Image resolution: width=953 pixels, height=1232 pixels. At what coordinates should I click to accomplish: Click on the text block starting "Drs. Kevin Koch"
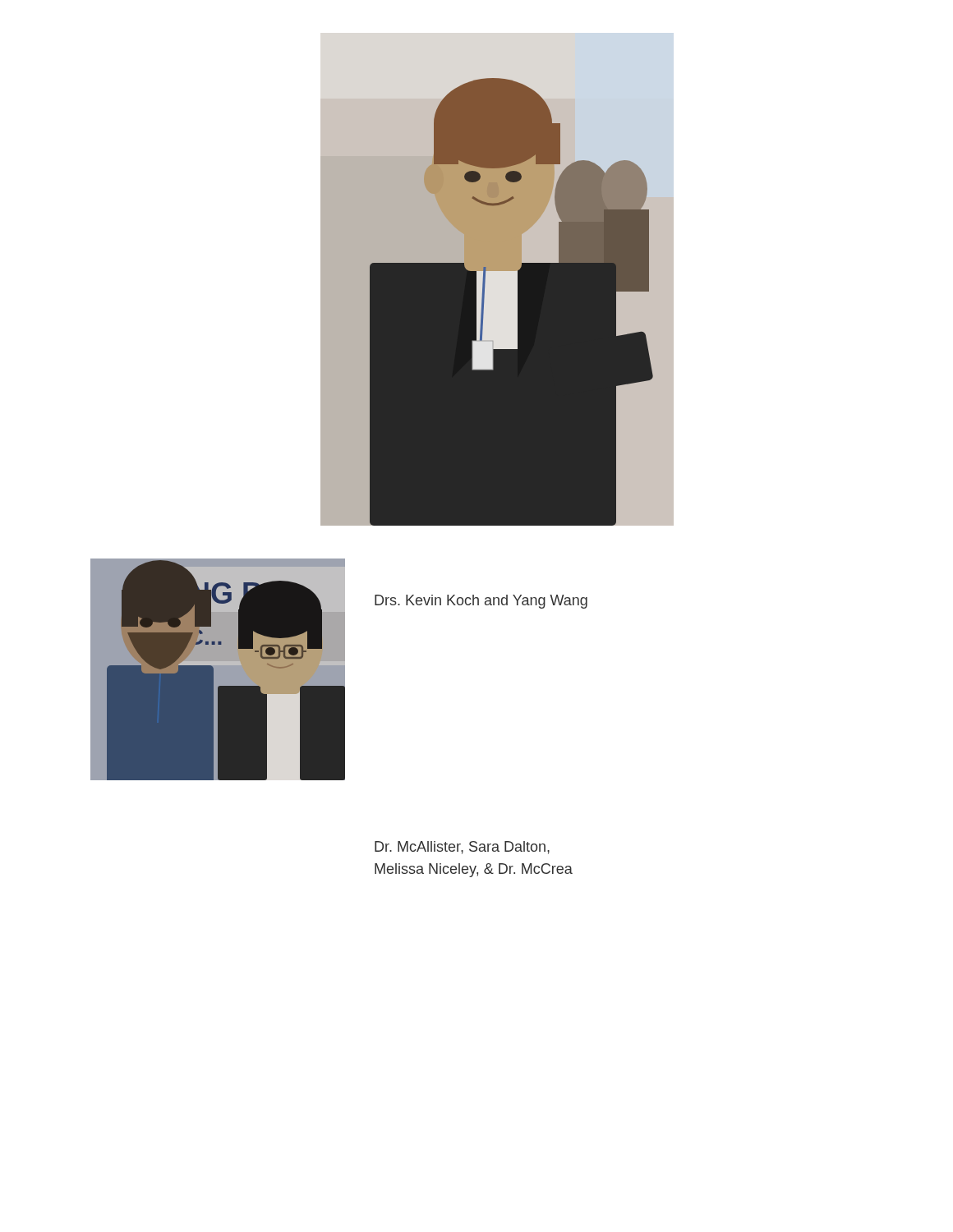tap(518, 601)
